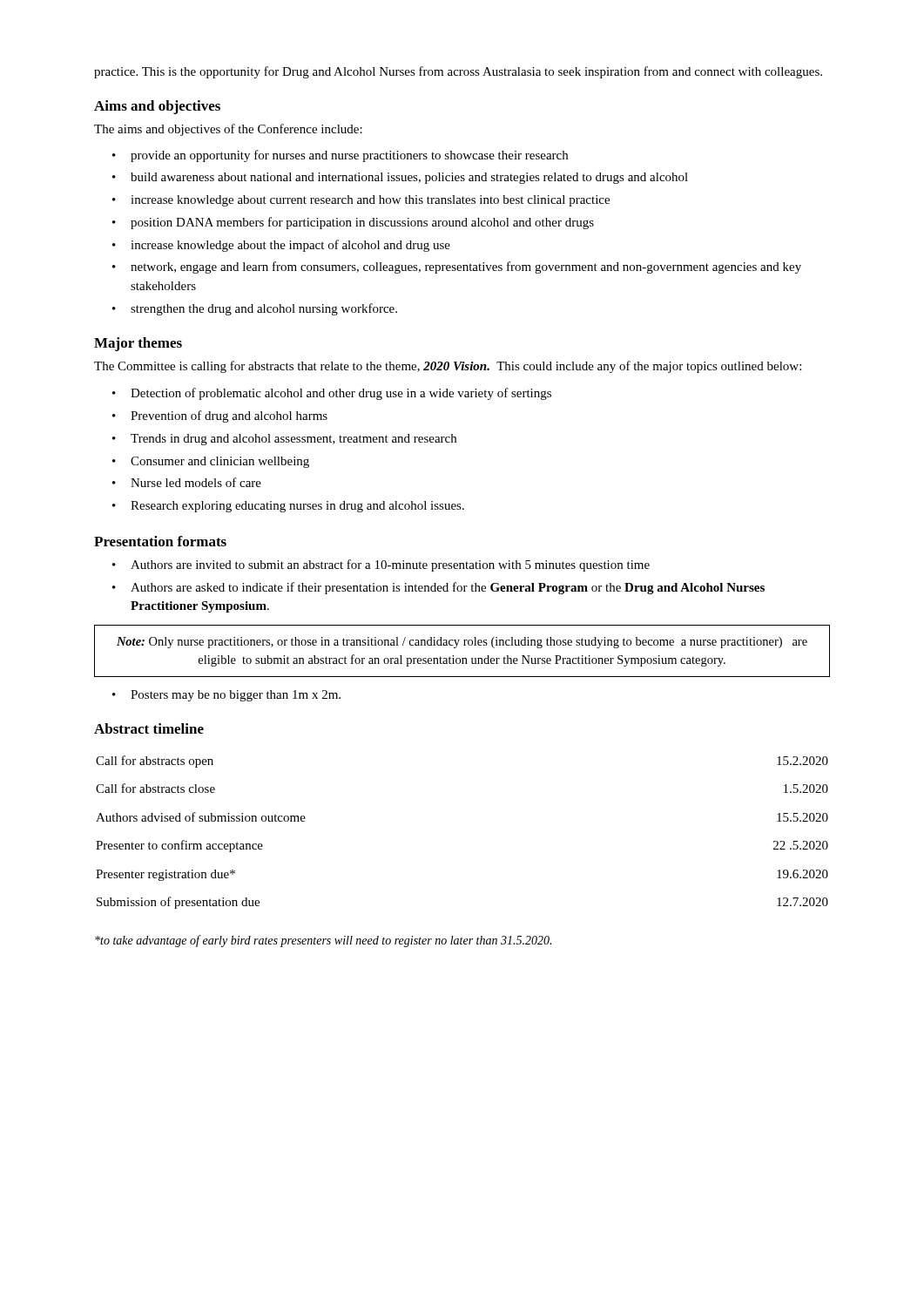Select the section header that reads "Major themes"
924x1307 pixels.
pyautogui.click(x=138, y=342)
